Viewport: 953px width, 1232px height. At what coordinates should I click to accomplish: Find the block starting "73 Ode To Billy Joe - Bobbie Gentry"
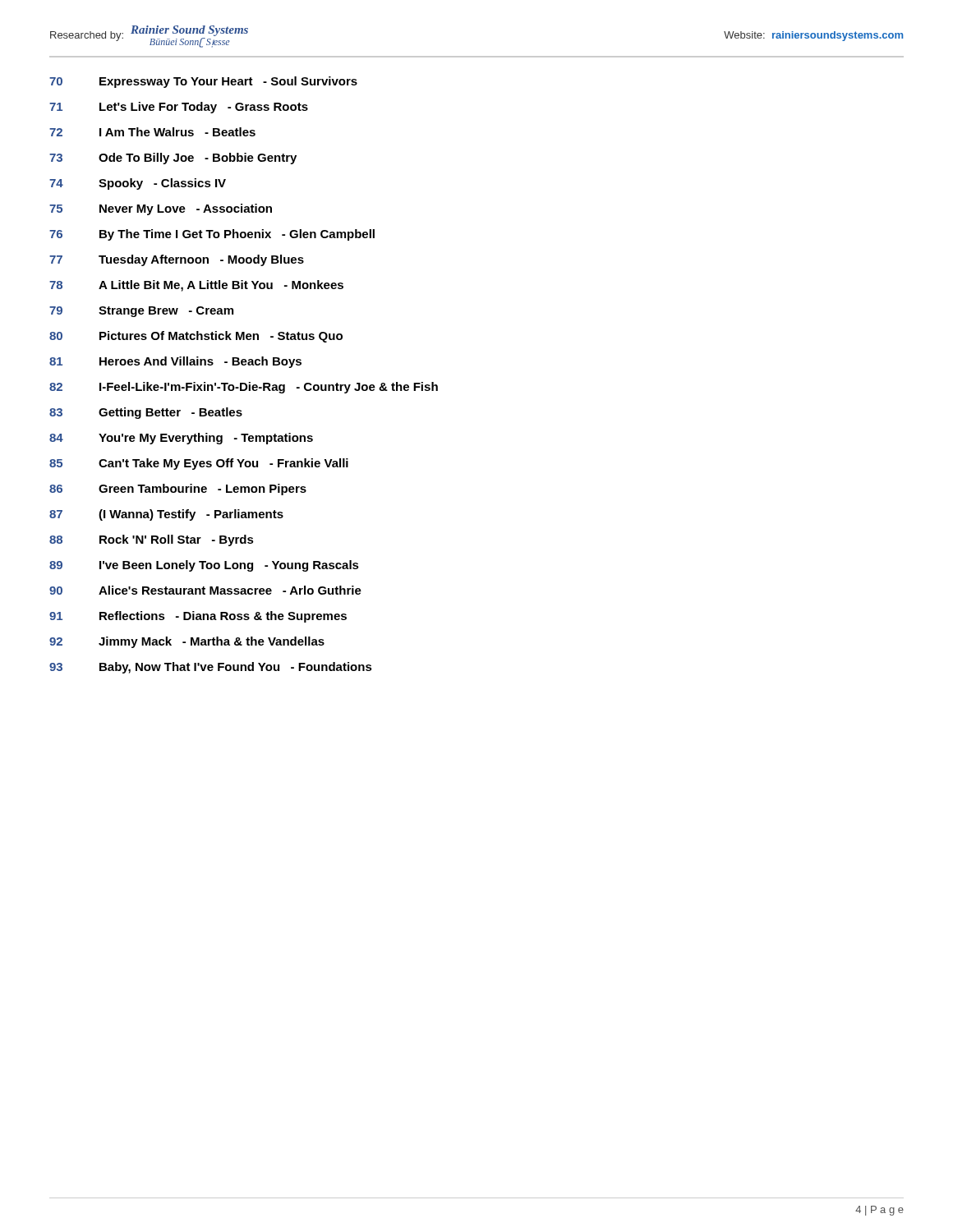coord(173,157)
